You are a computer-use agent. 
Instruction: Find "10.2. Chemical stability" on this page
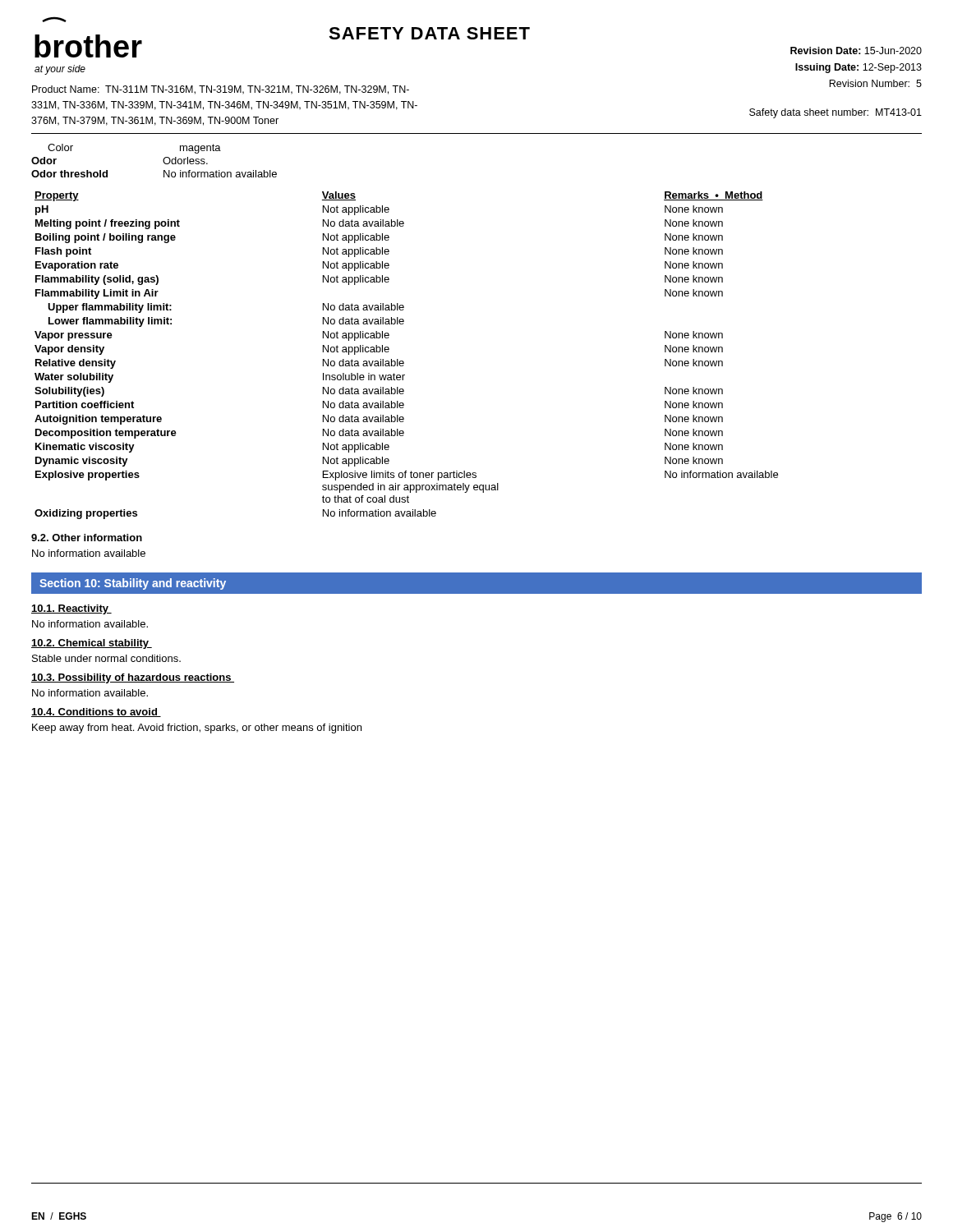91,643
